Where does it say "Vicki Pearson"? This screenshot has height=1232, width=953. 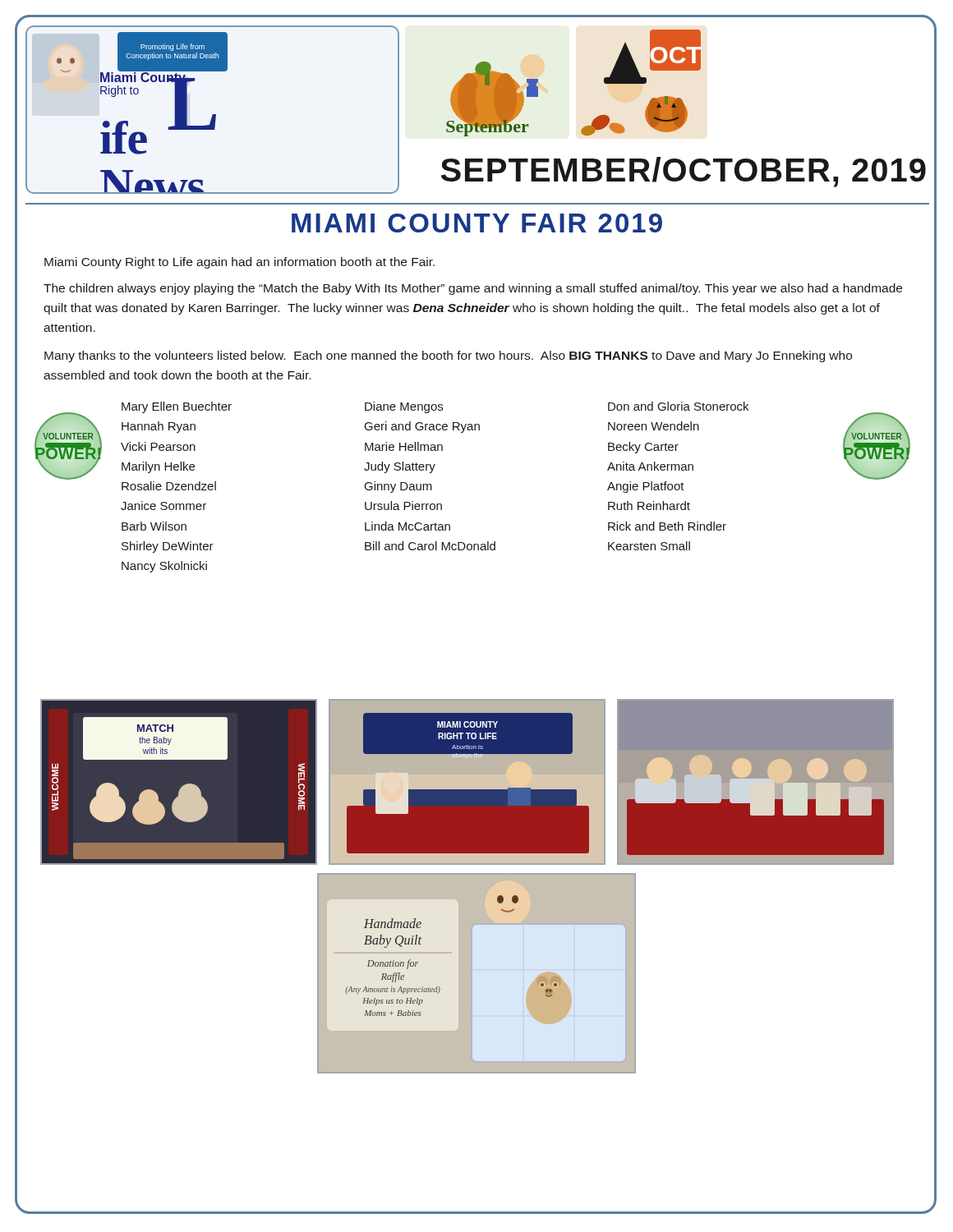coord(158,446)
